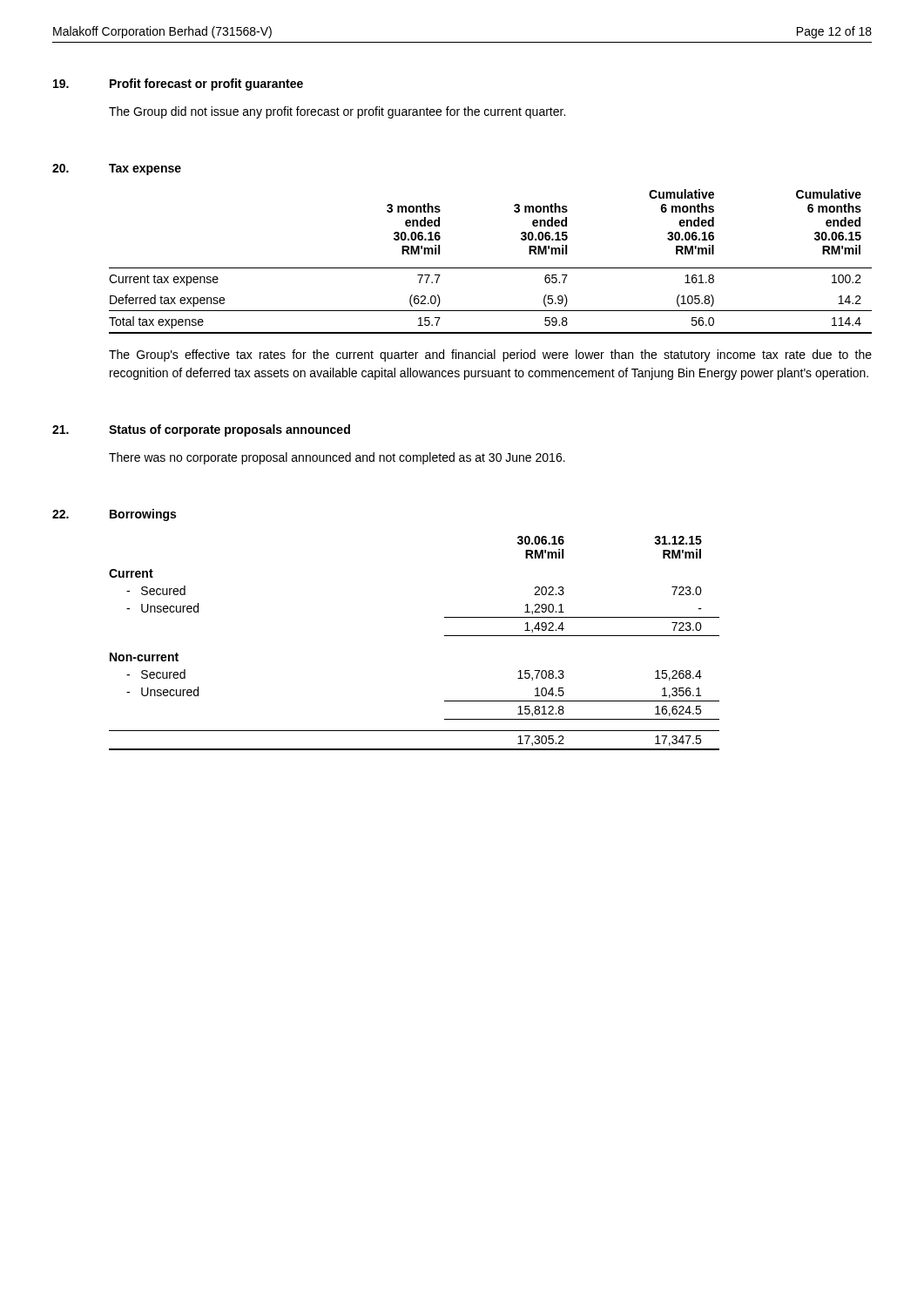The width and height of the screenshot is (924, 1307).
Task: Click on the text block starting "Status of corporate proposals announced"
Action: point(230,430)
